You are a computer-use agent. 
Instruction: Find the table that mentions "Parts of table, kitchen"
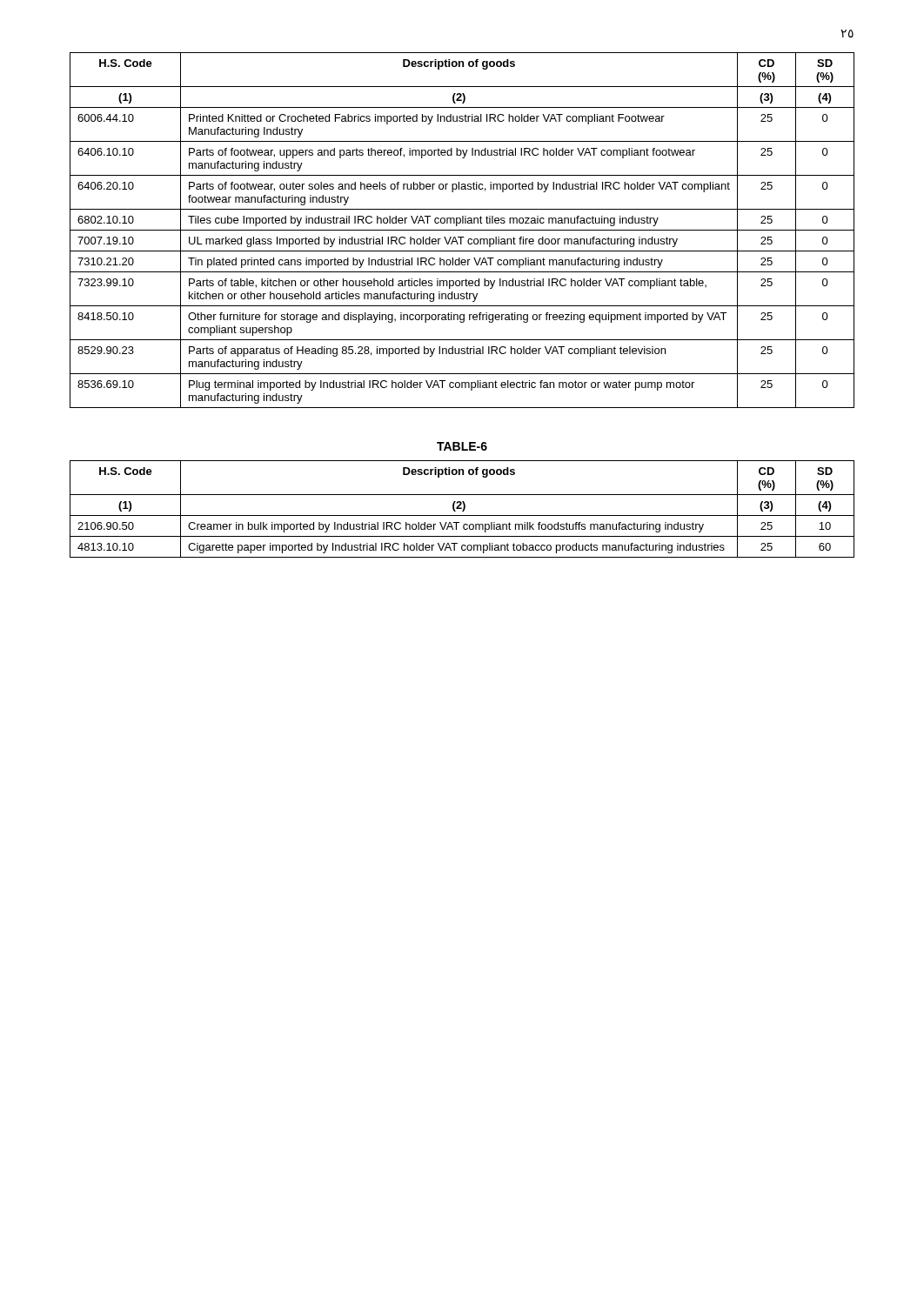click(x=462, y=230)
